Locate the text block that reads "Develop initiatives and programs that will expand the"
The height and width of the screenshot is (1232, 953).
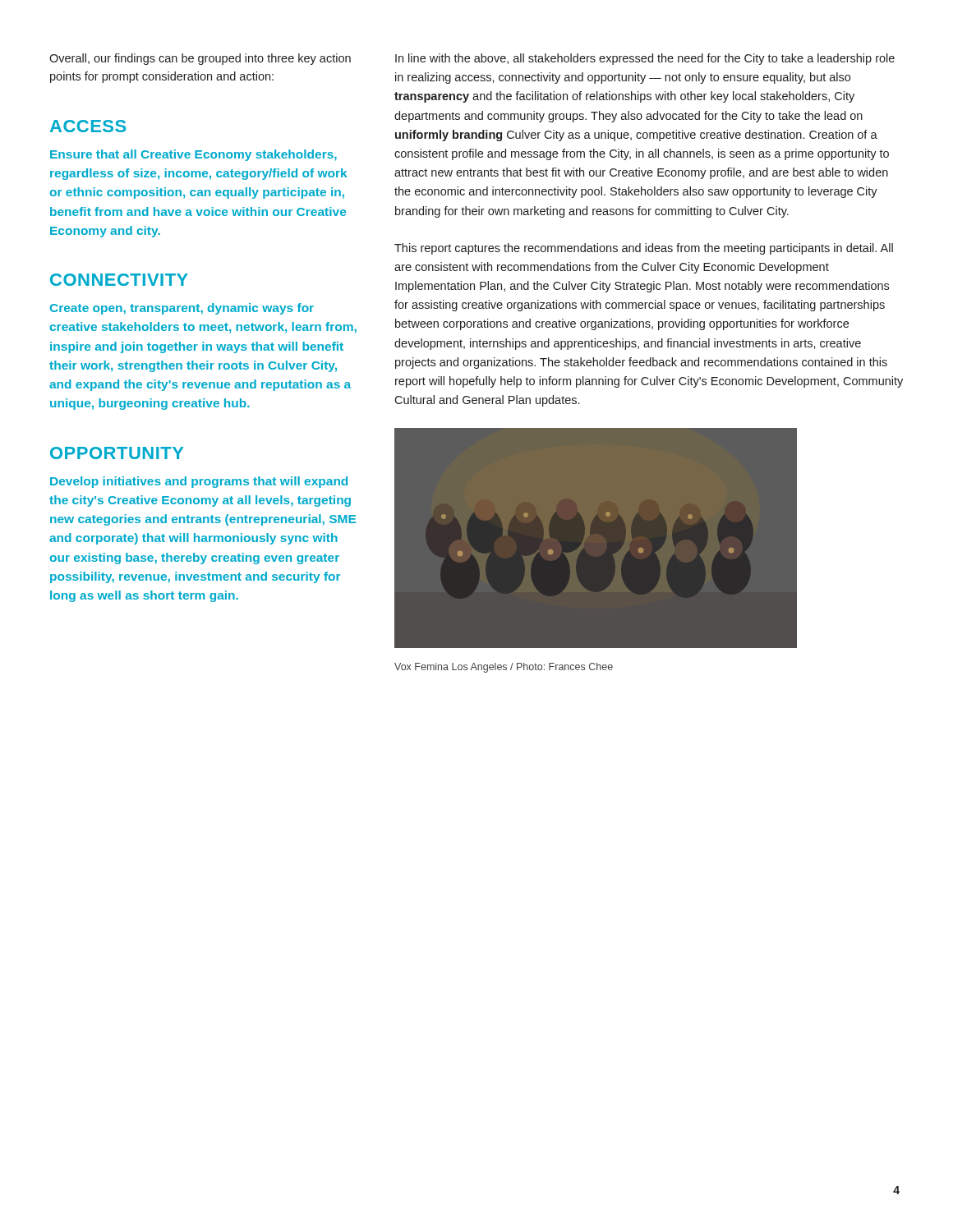[x=203, y=538]
